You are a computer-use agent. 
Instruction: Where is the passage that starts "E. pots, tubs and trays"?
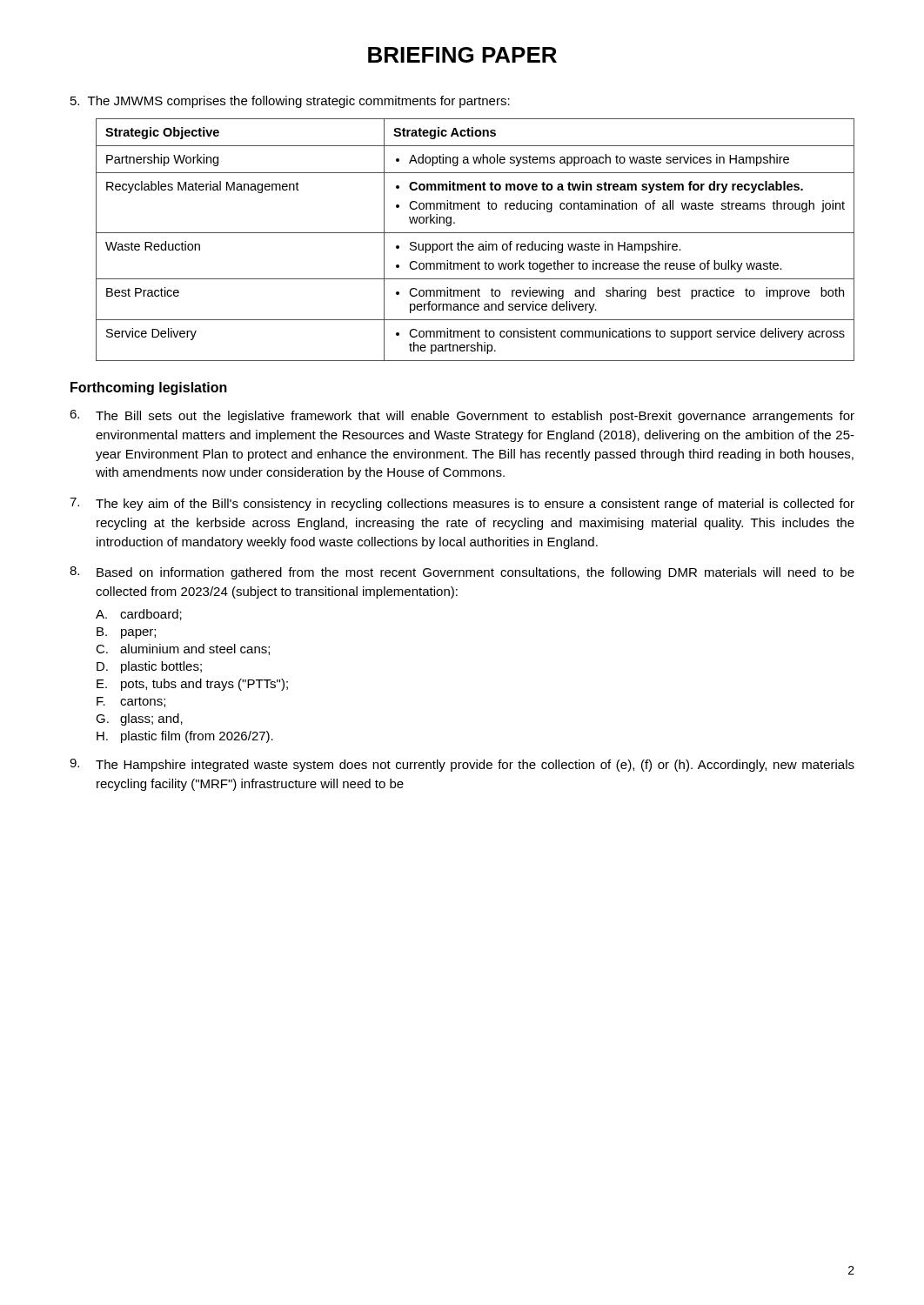(192, 685)
